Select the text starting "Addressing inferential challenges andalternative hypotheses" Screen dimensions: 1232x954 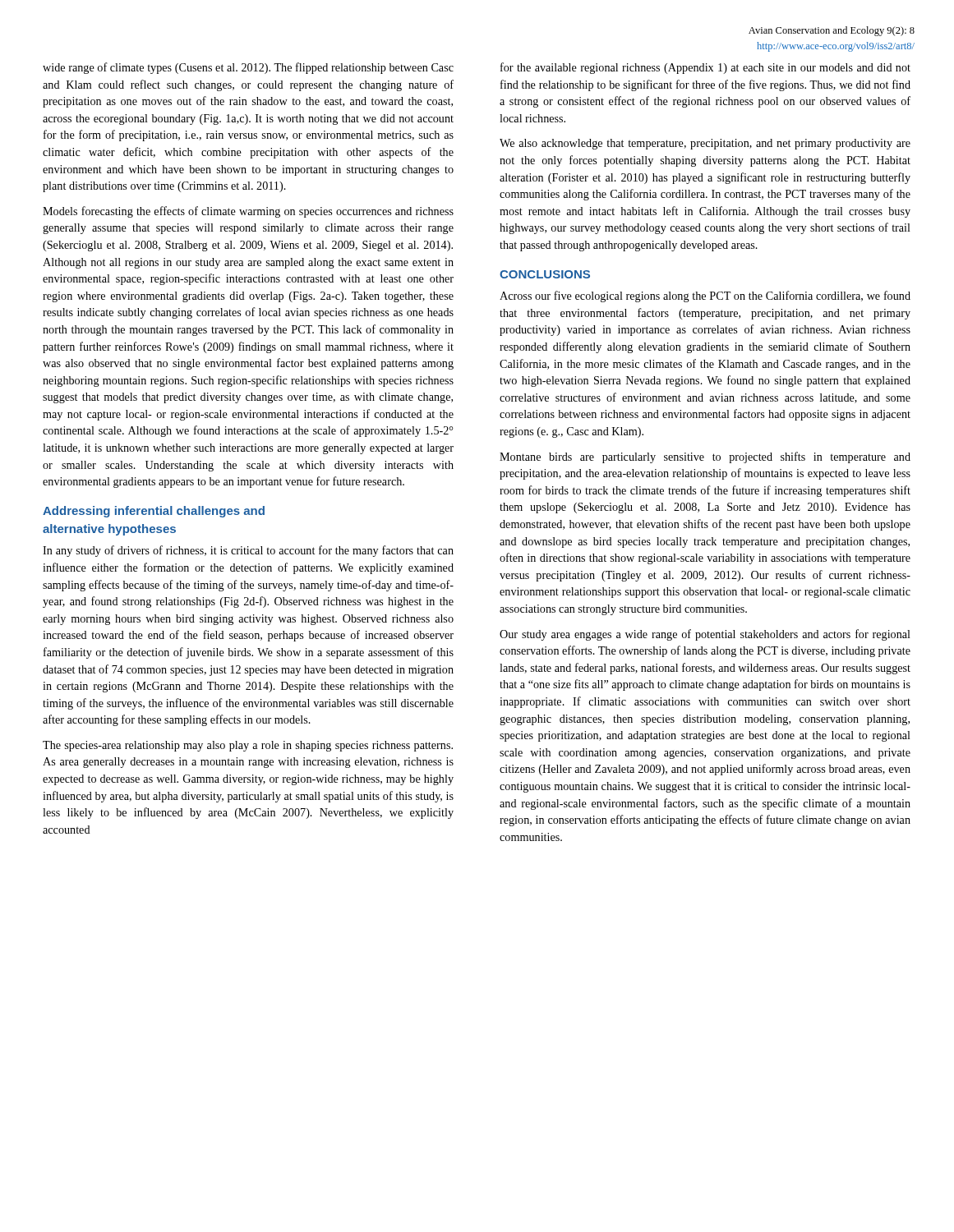pos(154,519)
